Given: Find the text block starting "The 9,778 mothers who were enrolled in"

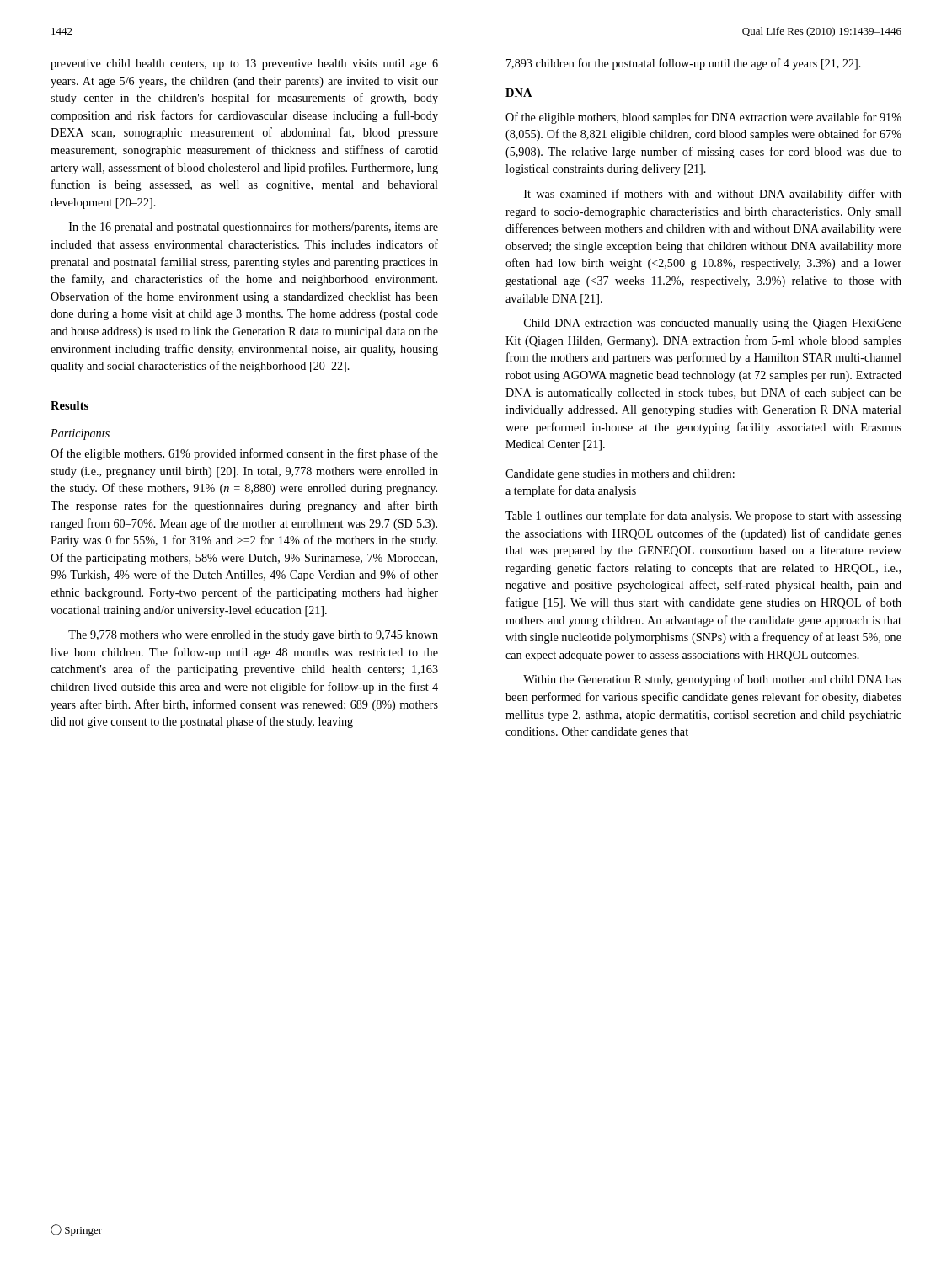Looking at the screenshot, I should click(244, 678).
